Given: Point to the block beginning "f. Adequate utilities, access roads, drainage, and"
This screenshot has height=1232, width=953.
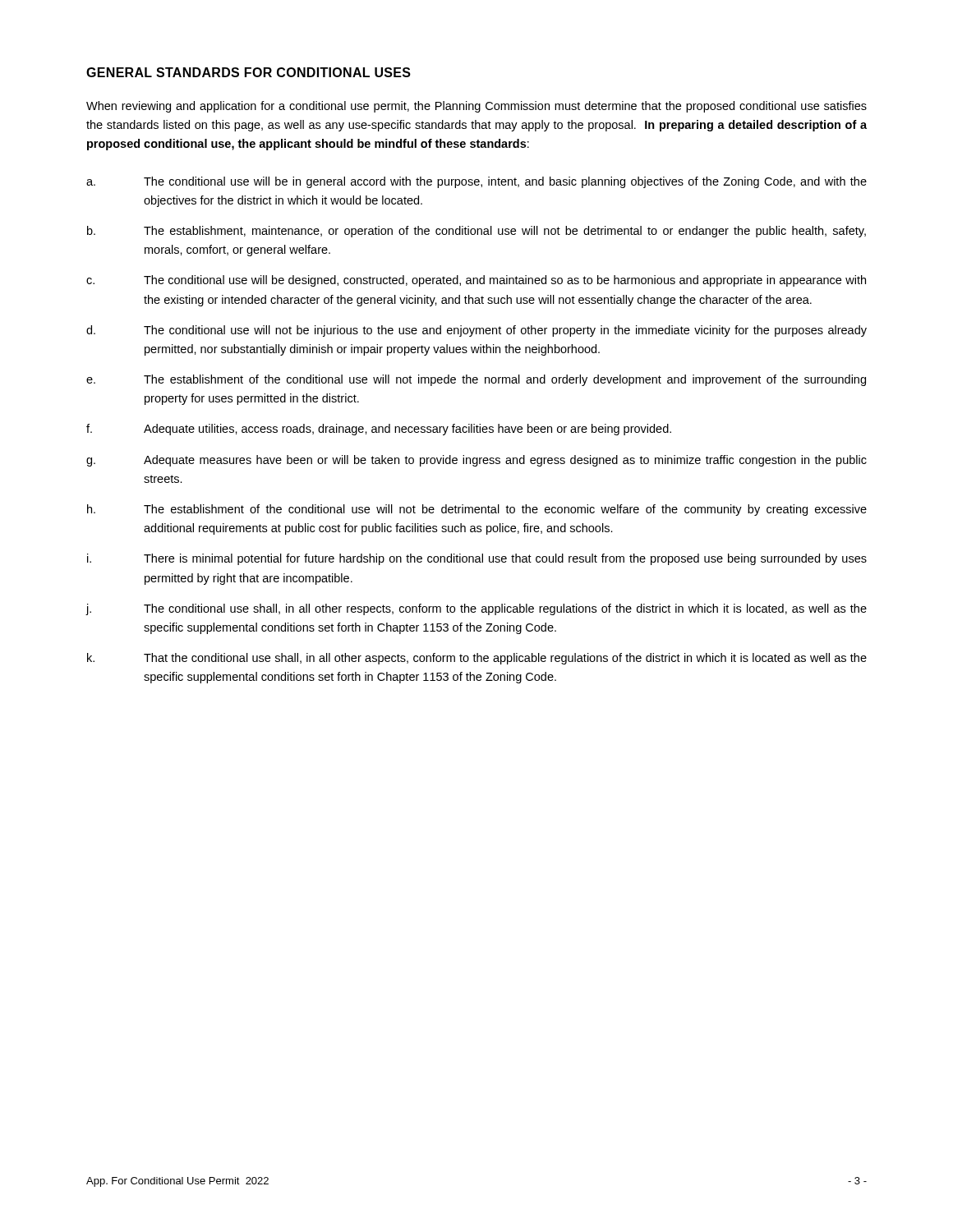Looking at the screenshot, I should pos(476,430).
